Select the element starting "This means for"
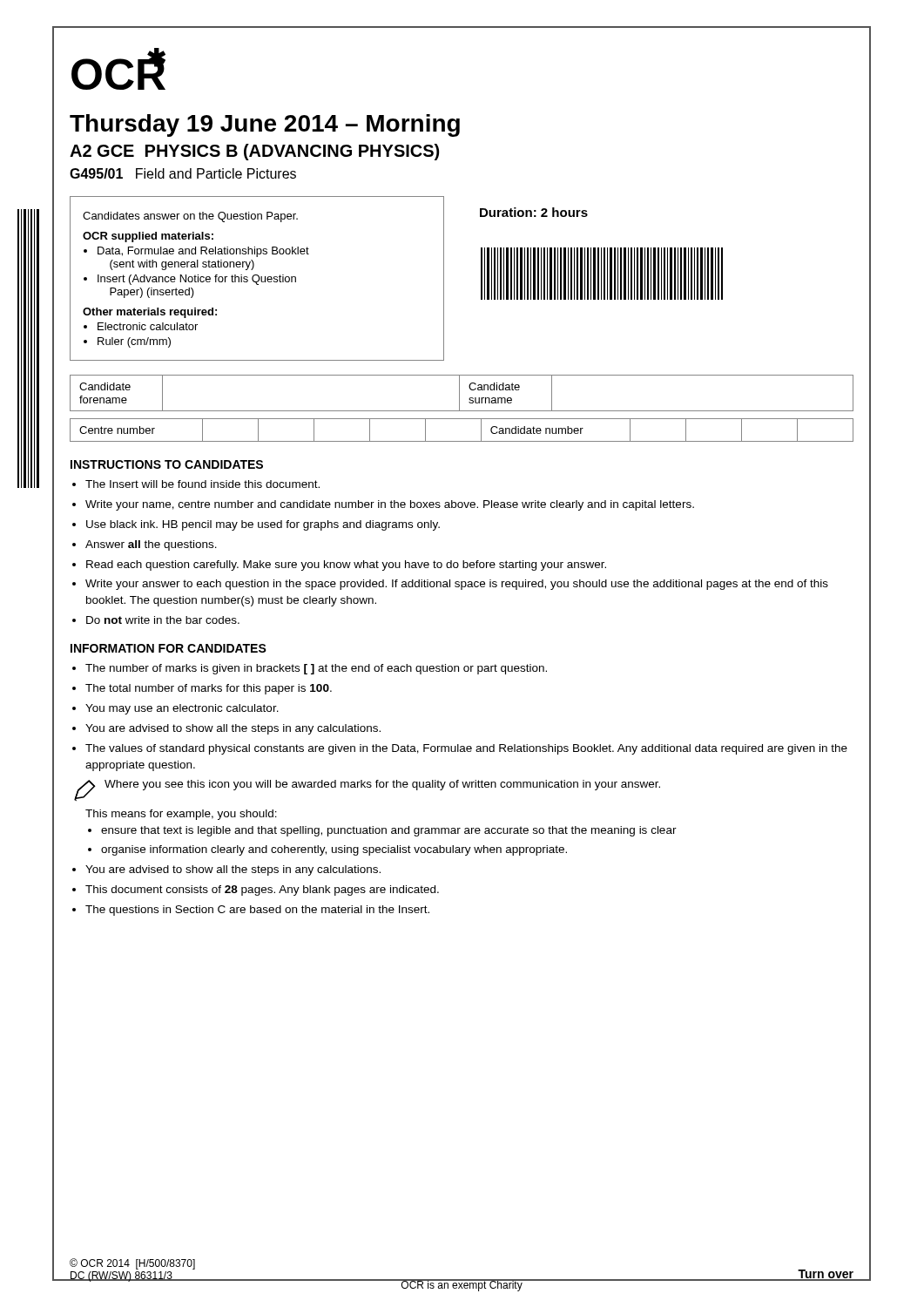This screenshot has width=924, height=1307. 469,833
